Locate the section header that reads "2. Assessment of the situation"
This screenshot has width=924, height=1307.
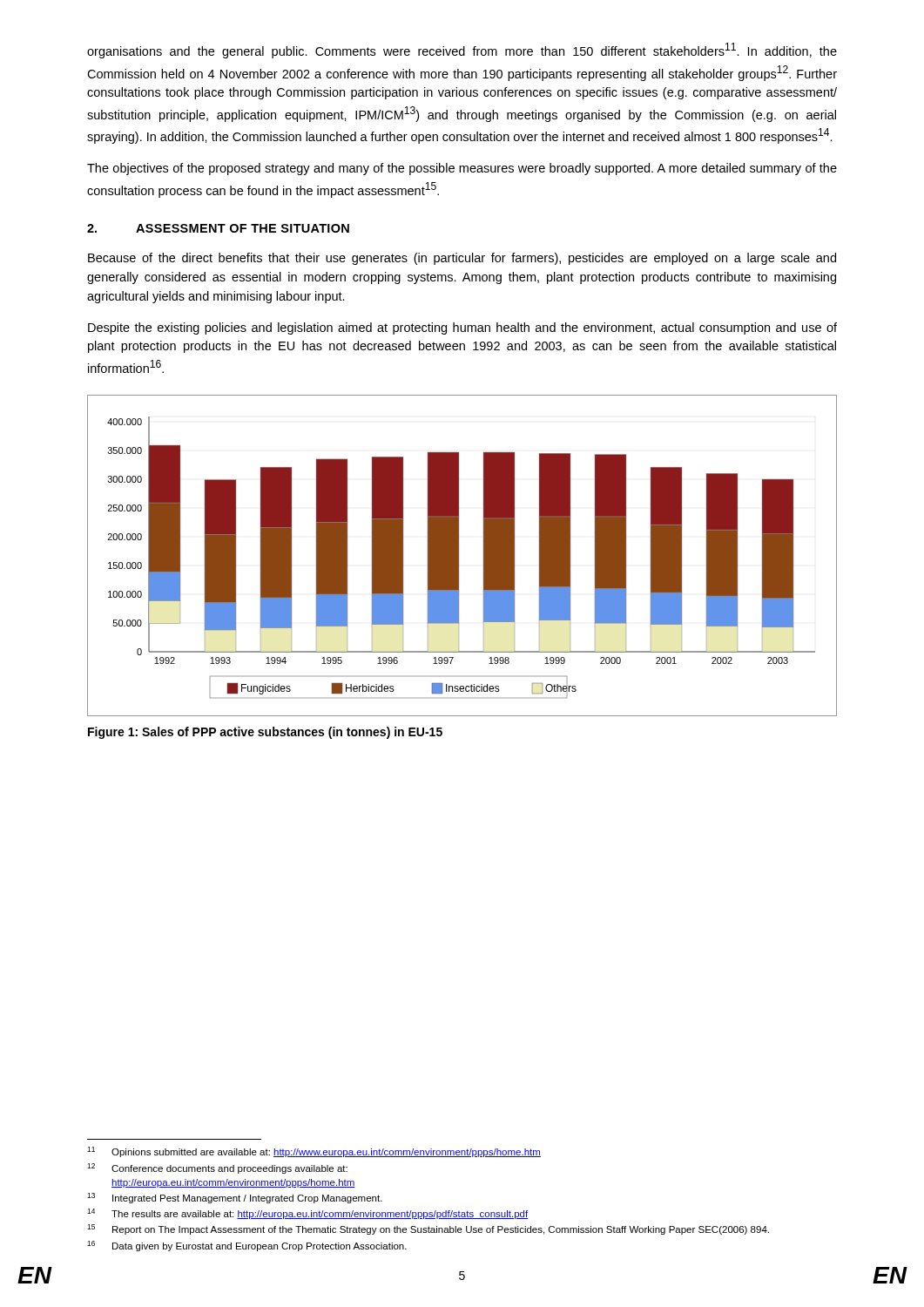(x=219, y=229)
